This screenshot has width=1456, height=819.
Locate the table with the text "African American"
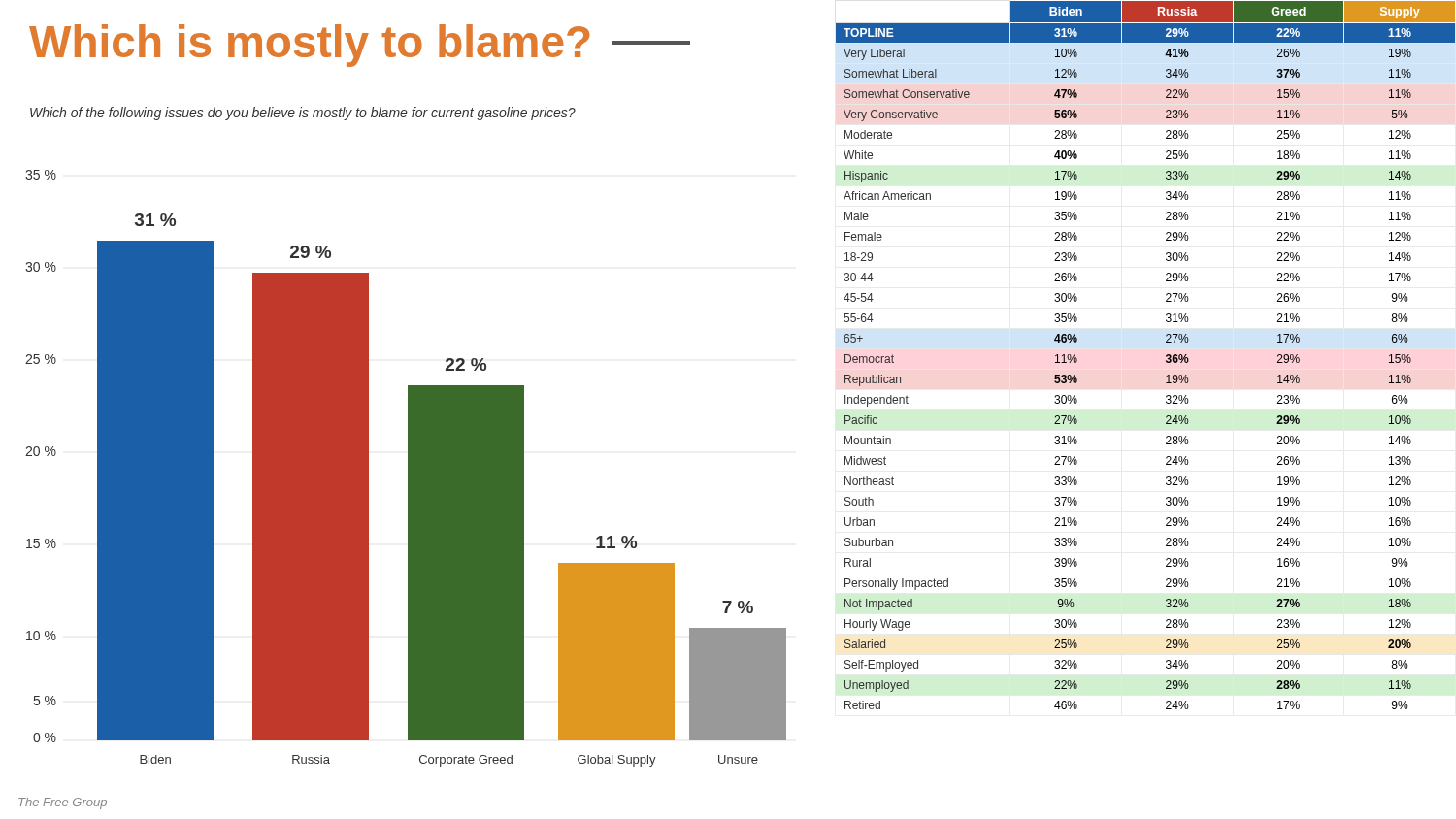pos(1145,358)
